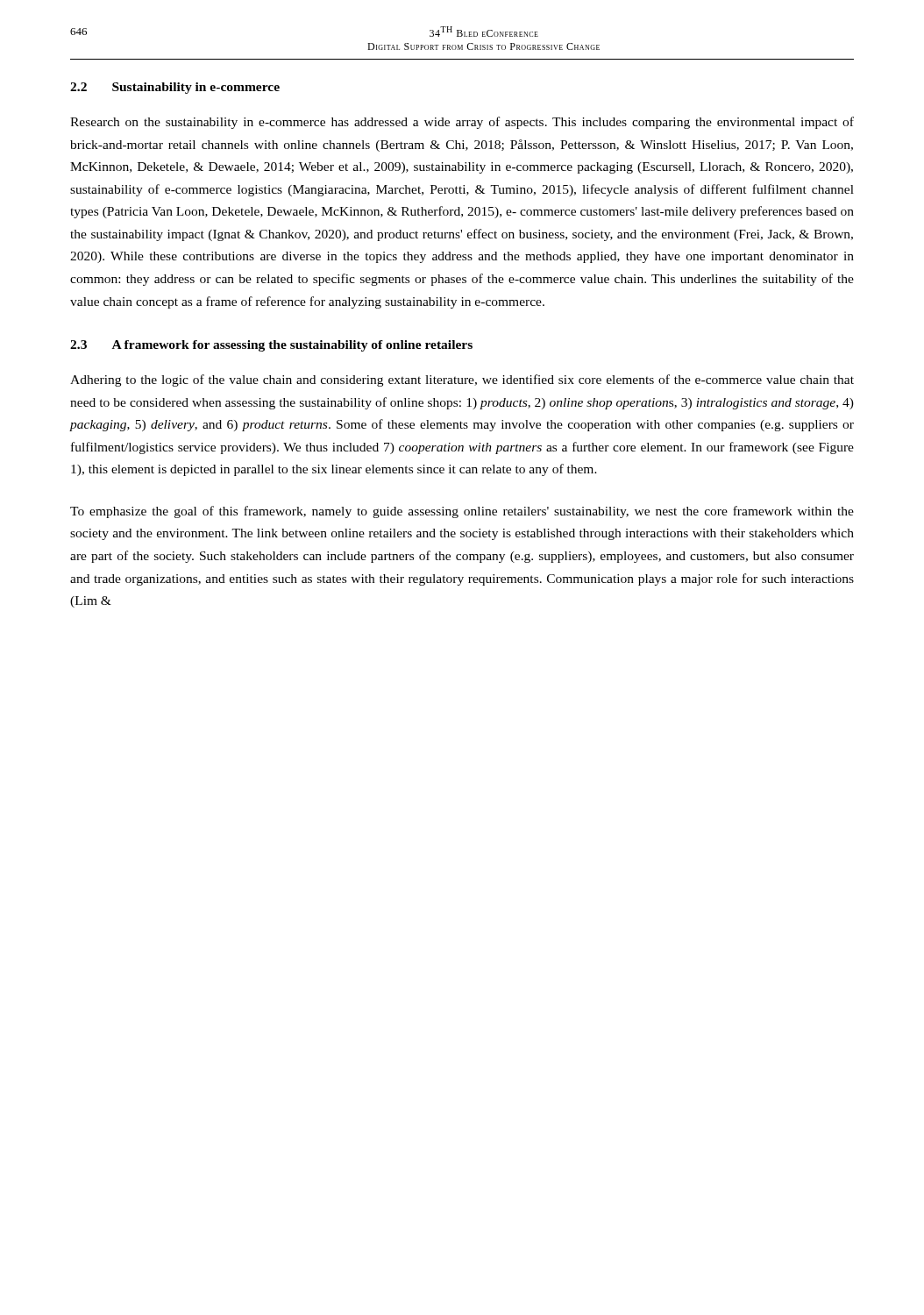Navigate to the element starting "Research on the"
The image size is (924, 1315).
coord(462,211)
